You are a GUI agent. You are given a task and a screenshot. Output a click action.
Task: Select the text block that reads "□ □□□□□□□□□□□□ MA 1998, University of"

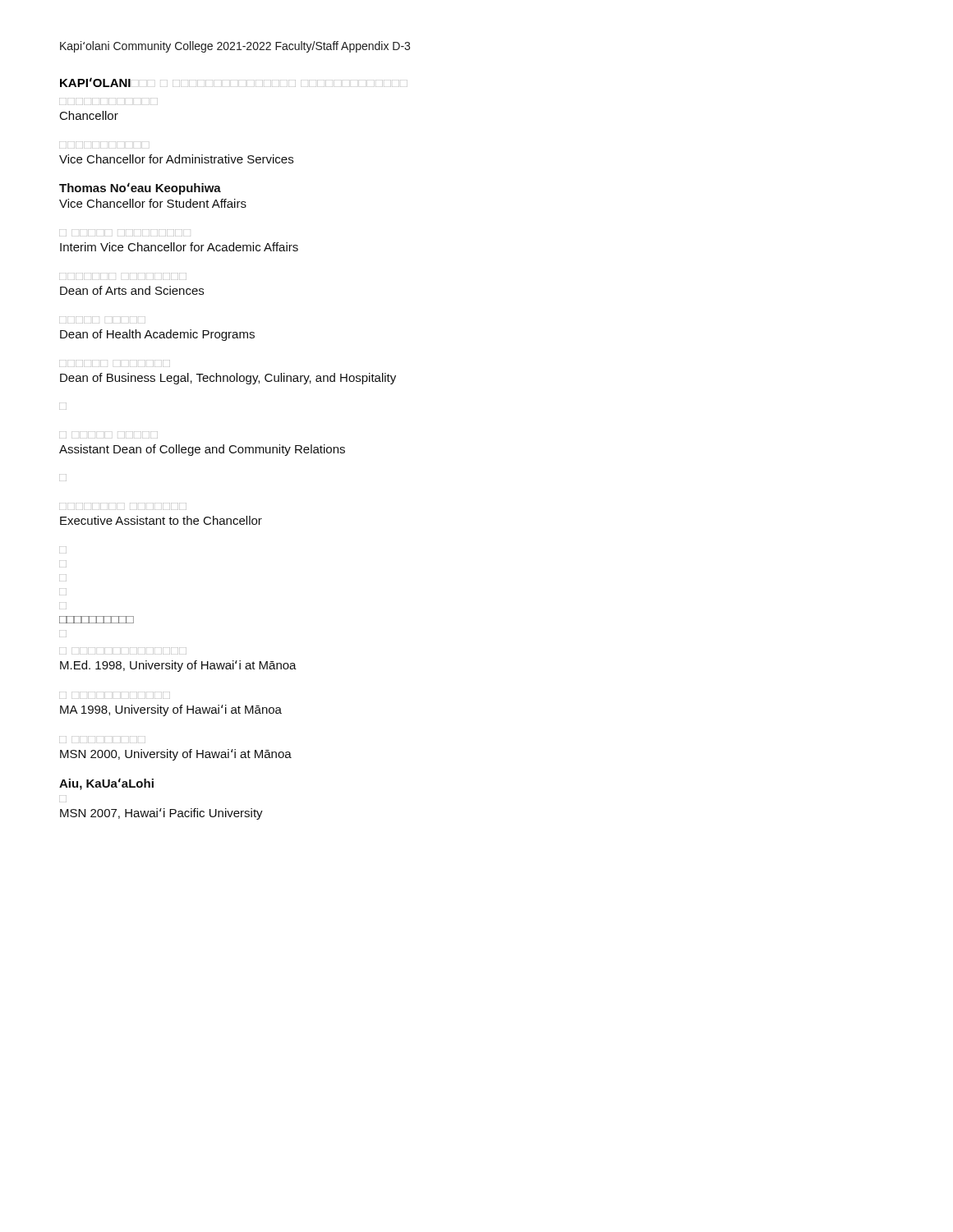(x=171, y=710)
